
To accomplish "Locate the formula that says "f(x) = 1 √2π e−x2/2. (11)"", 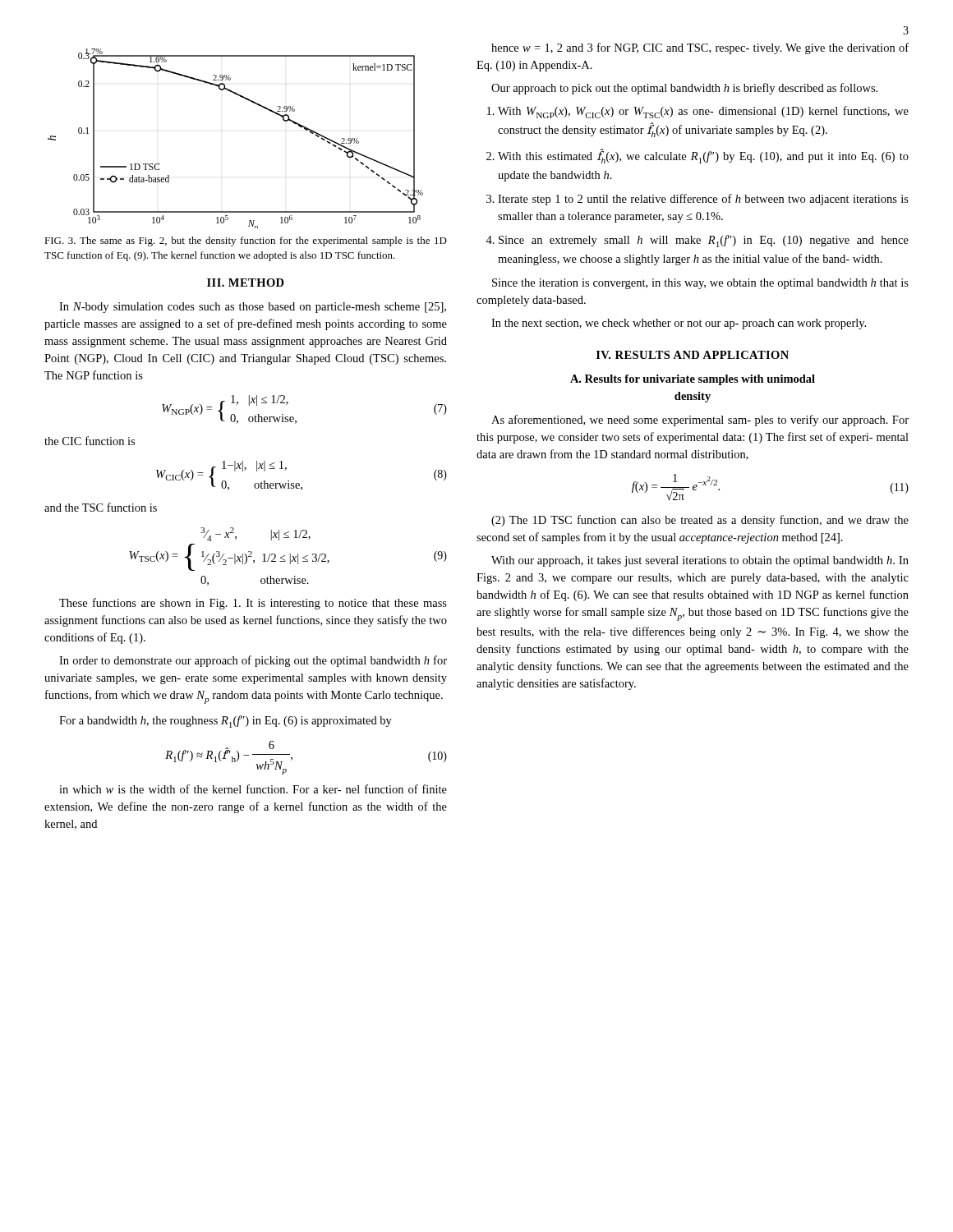I will pyautogui.click(x=693, y=488).
